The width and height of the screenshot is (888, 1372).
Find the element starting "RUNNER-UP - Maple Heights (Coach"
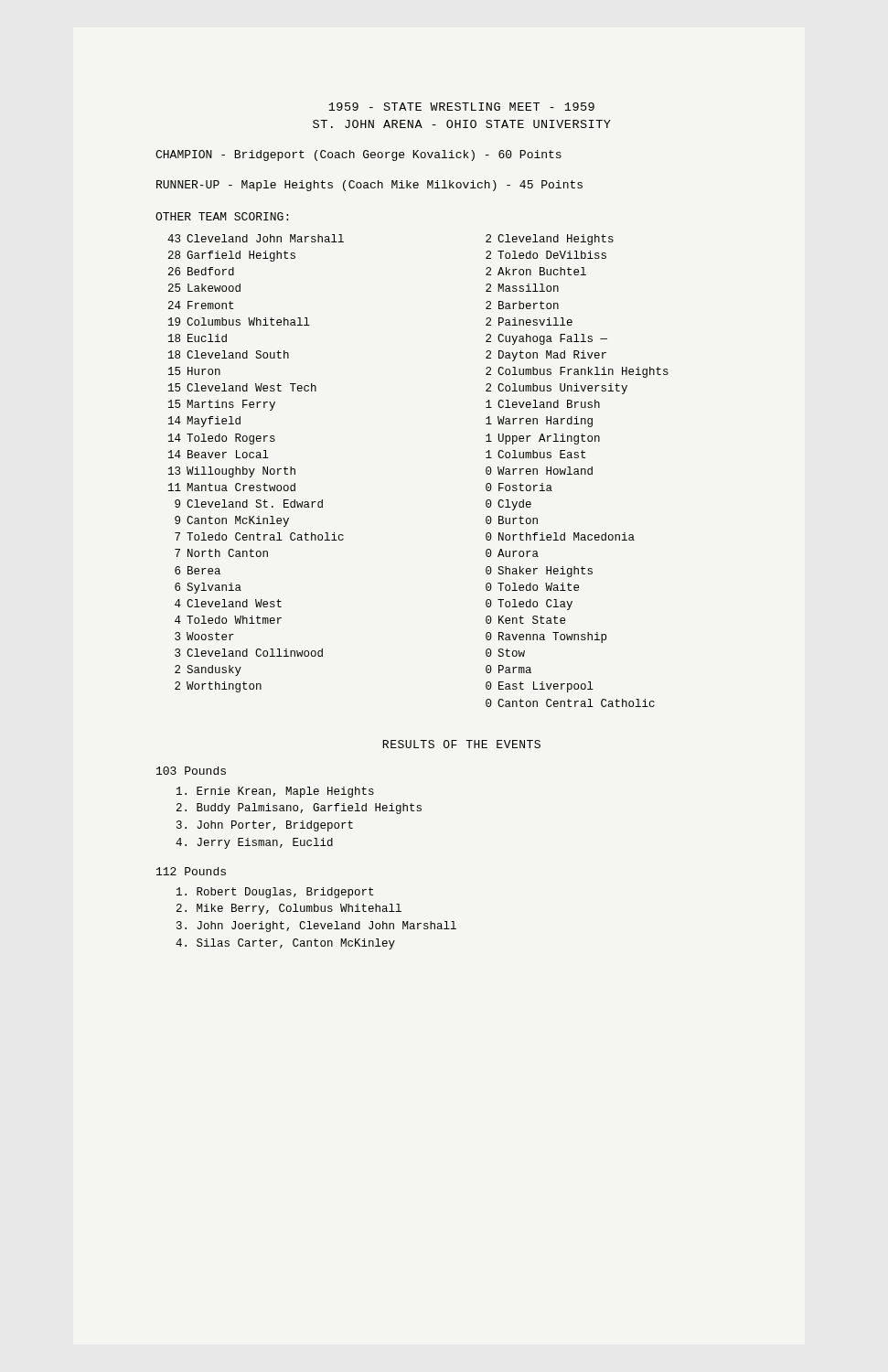click(369, 185)
